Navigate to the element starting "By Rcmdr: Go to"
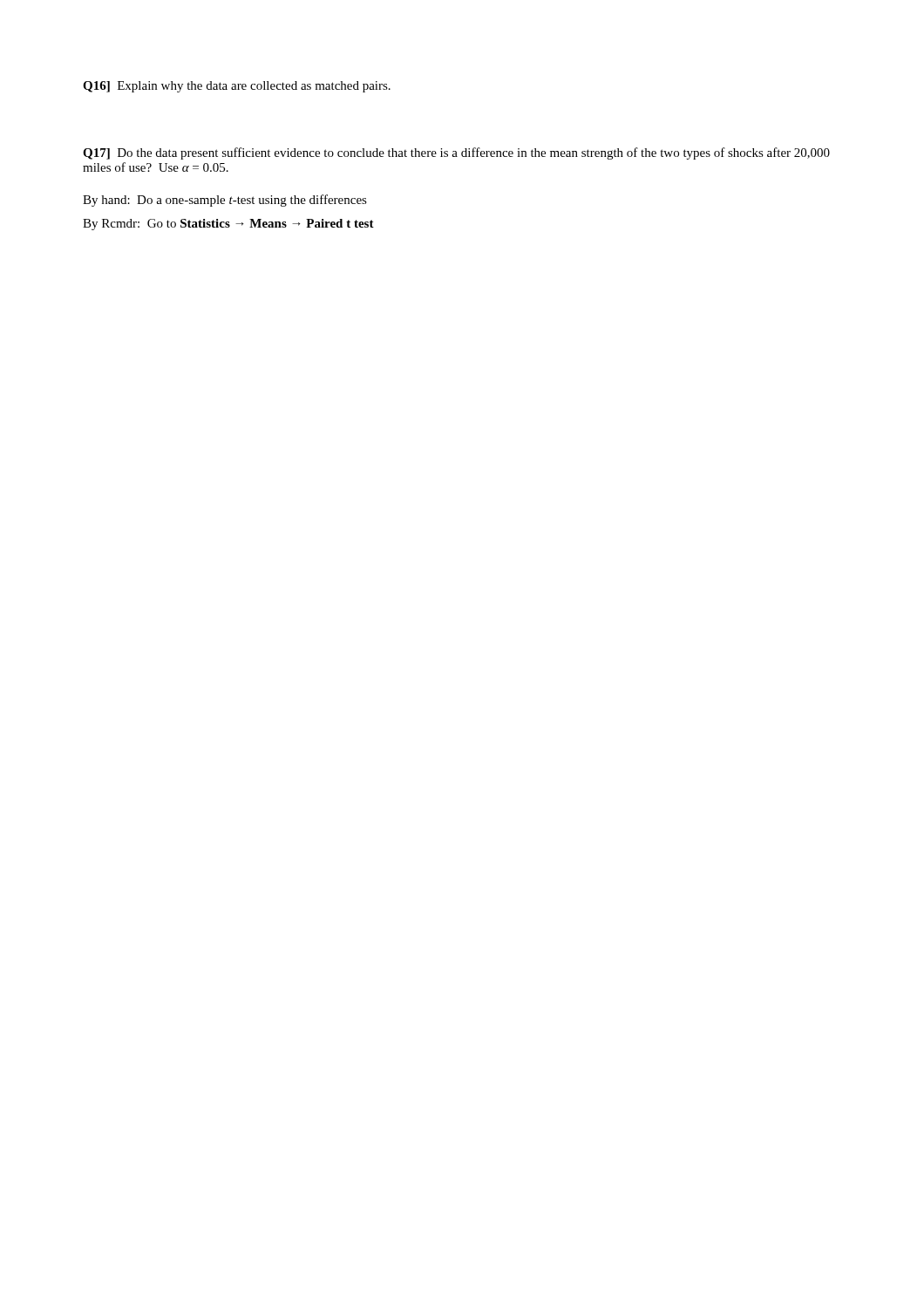The width and height of the screenshot is (924, 1308). (228, 223)
